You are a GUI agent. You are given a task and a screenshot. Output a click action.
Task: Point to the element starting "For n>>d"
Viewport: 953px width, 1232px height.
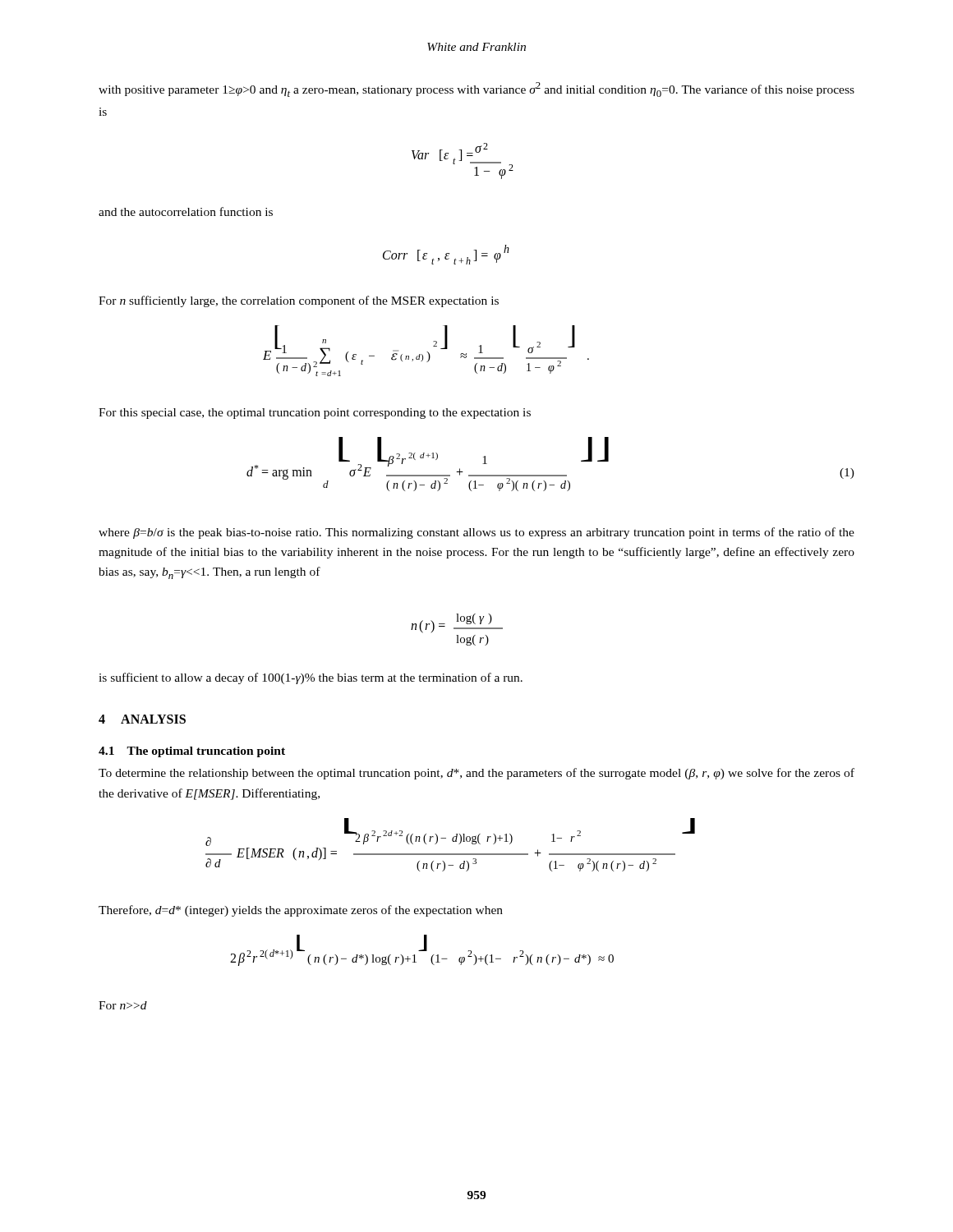point(123,1005)
